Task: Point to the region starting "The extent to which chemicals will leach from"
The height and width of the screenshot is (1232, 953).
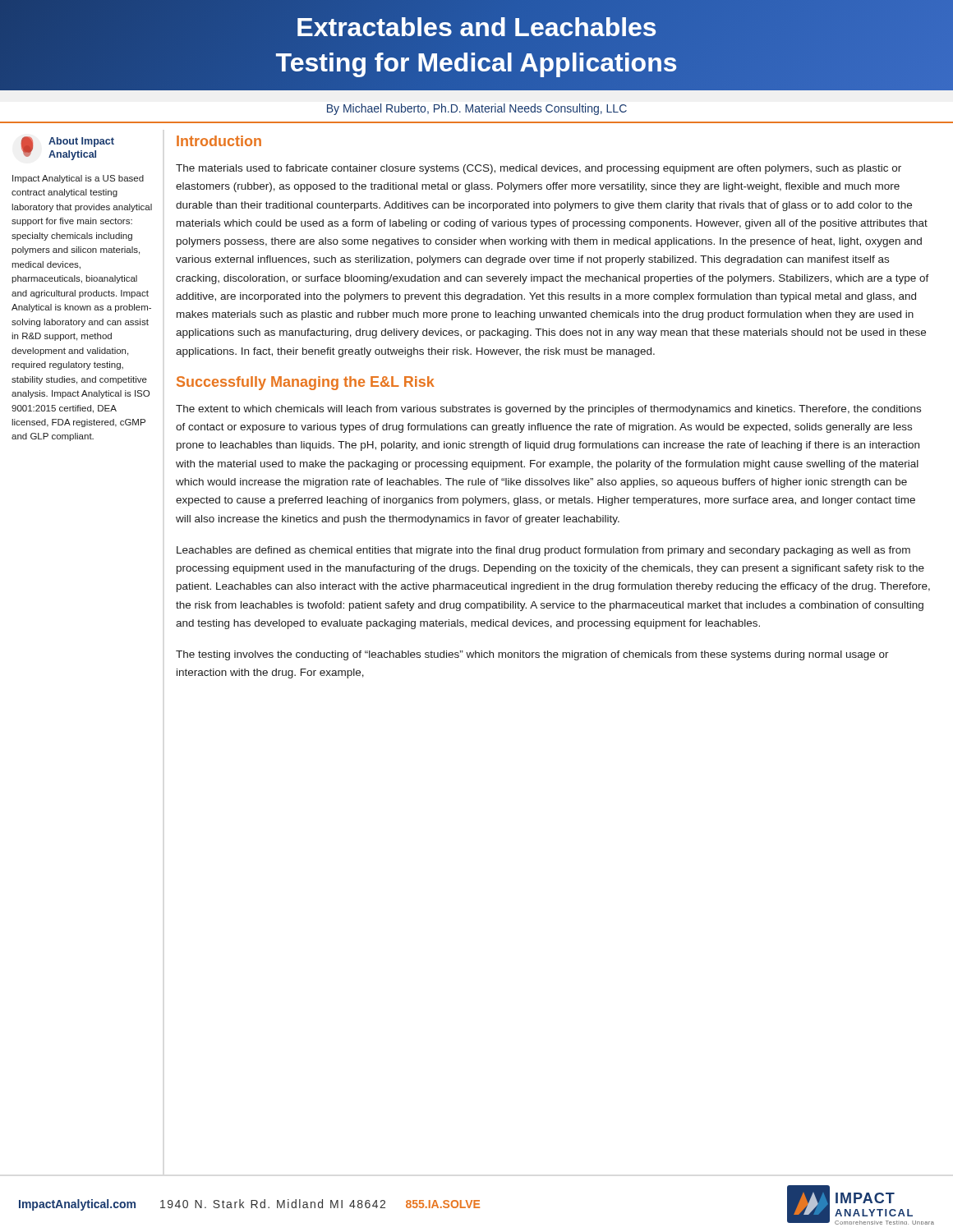Action: [549, 463]
